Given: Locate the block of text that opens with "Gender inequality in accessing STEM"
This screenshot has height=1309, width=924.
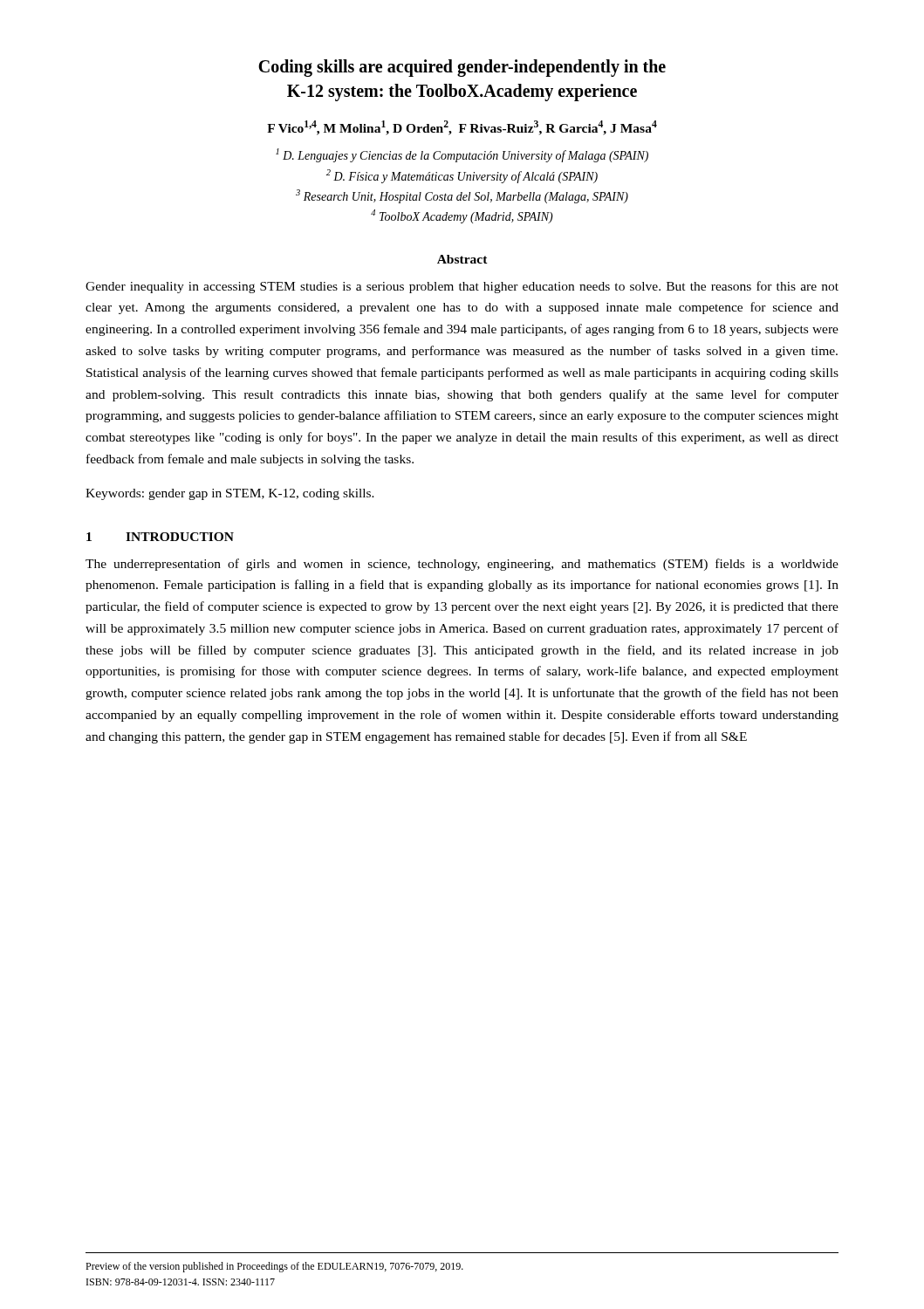Looking at the screenshot, I should 462,372.
